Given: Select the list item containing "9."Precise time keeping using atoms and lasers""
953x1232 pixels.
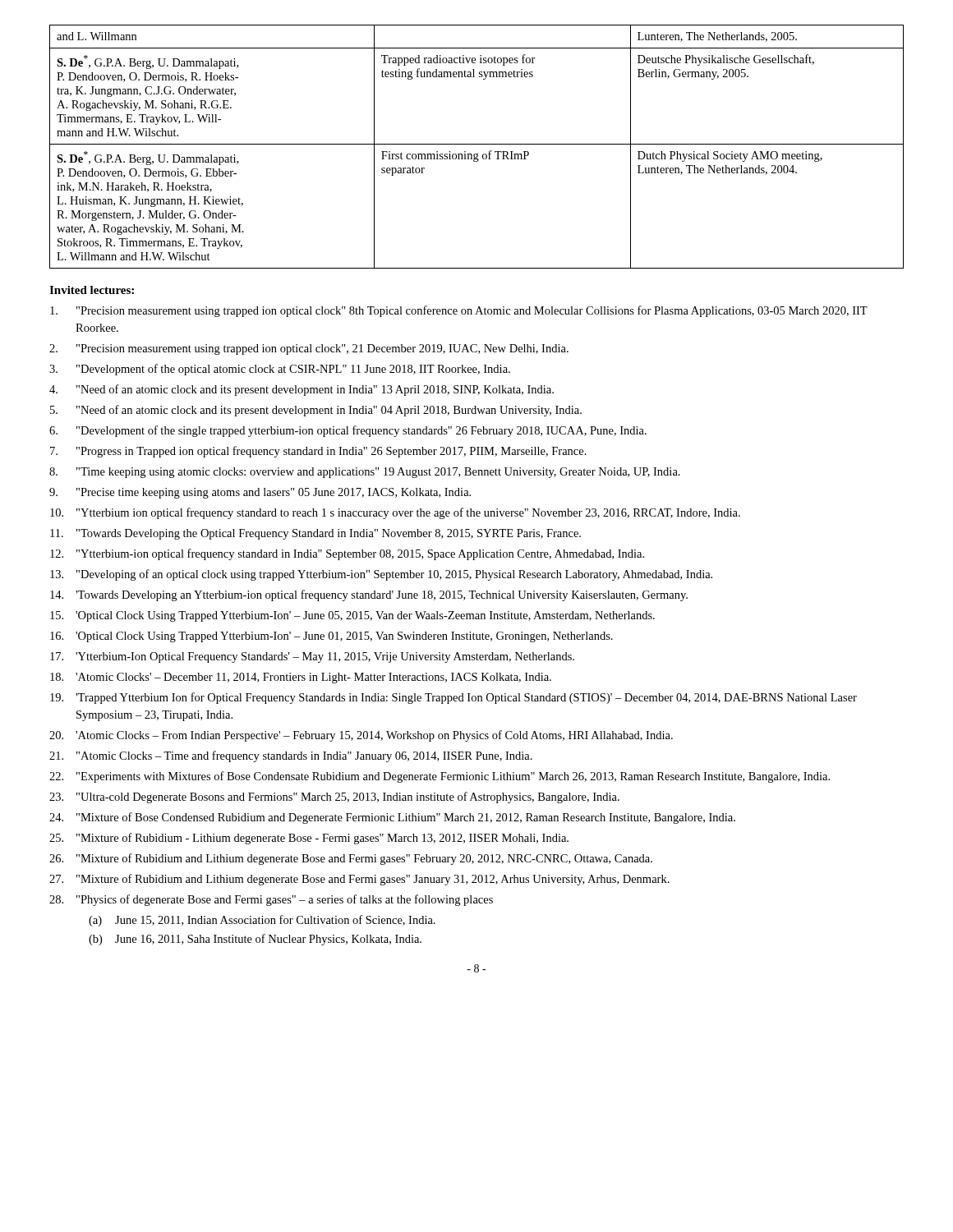Looking at the screenshot, I should (x=476, y=492).
